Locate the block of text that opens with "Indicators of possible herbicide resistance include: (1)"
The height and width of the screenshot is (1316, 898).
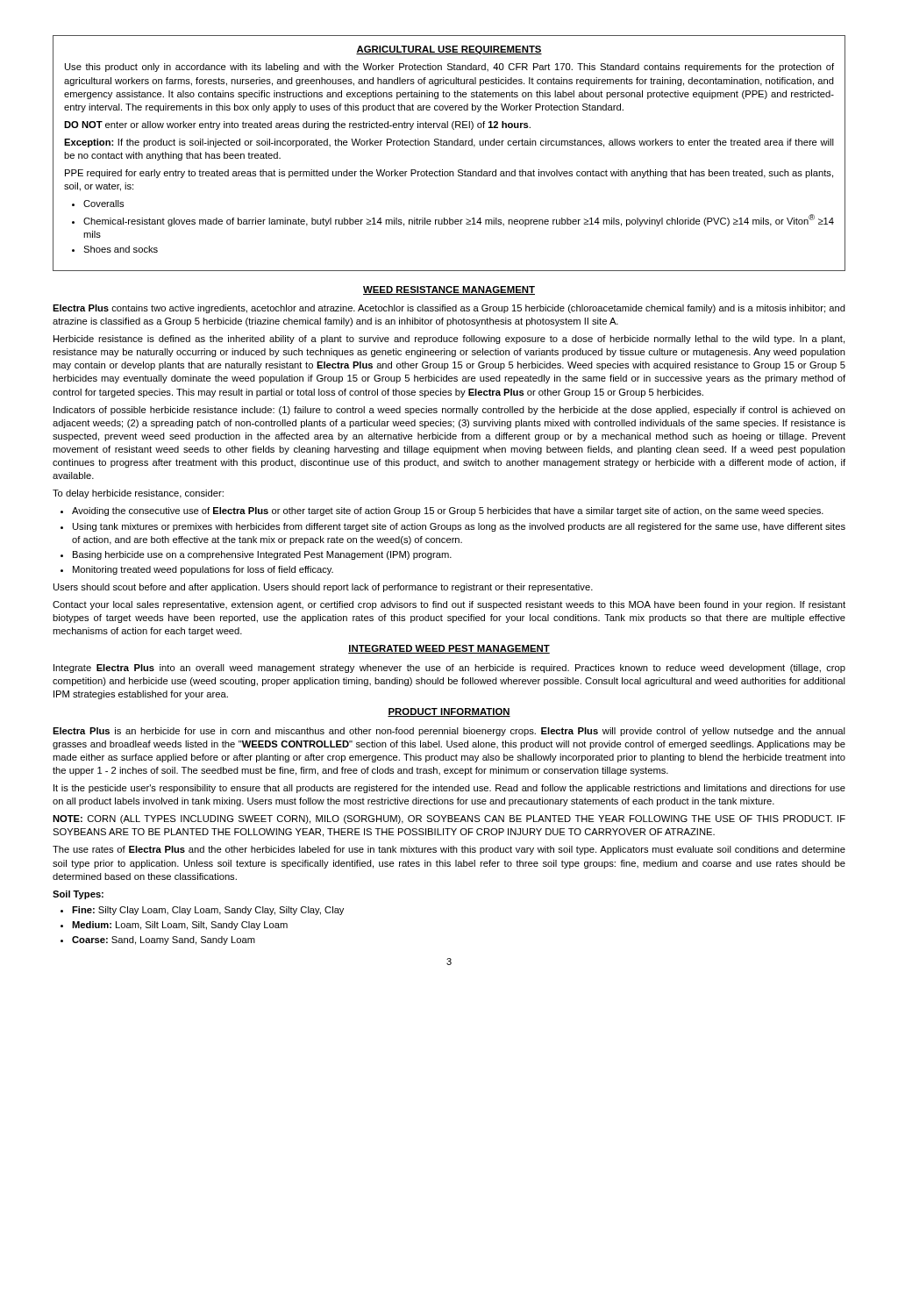coord(449,443)
